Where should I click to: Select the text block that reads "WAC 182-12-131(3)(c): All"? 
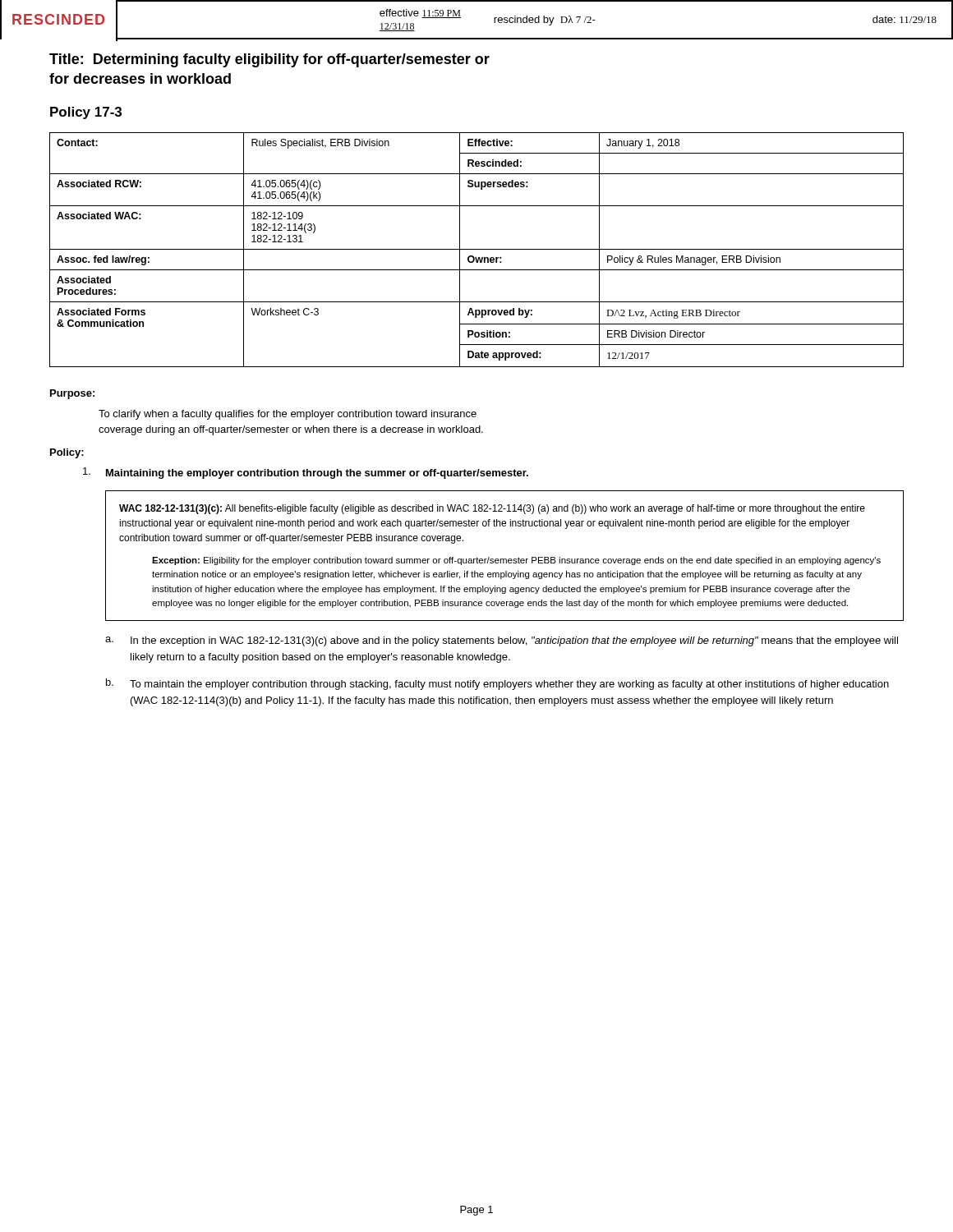[x=504, y=556]
